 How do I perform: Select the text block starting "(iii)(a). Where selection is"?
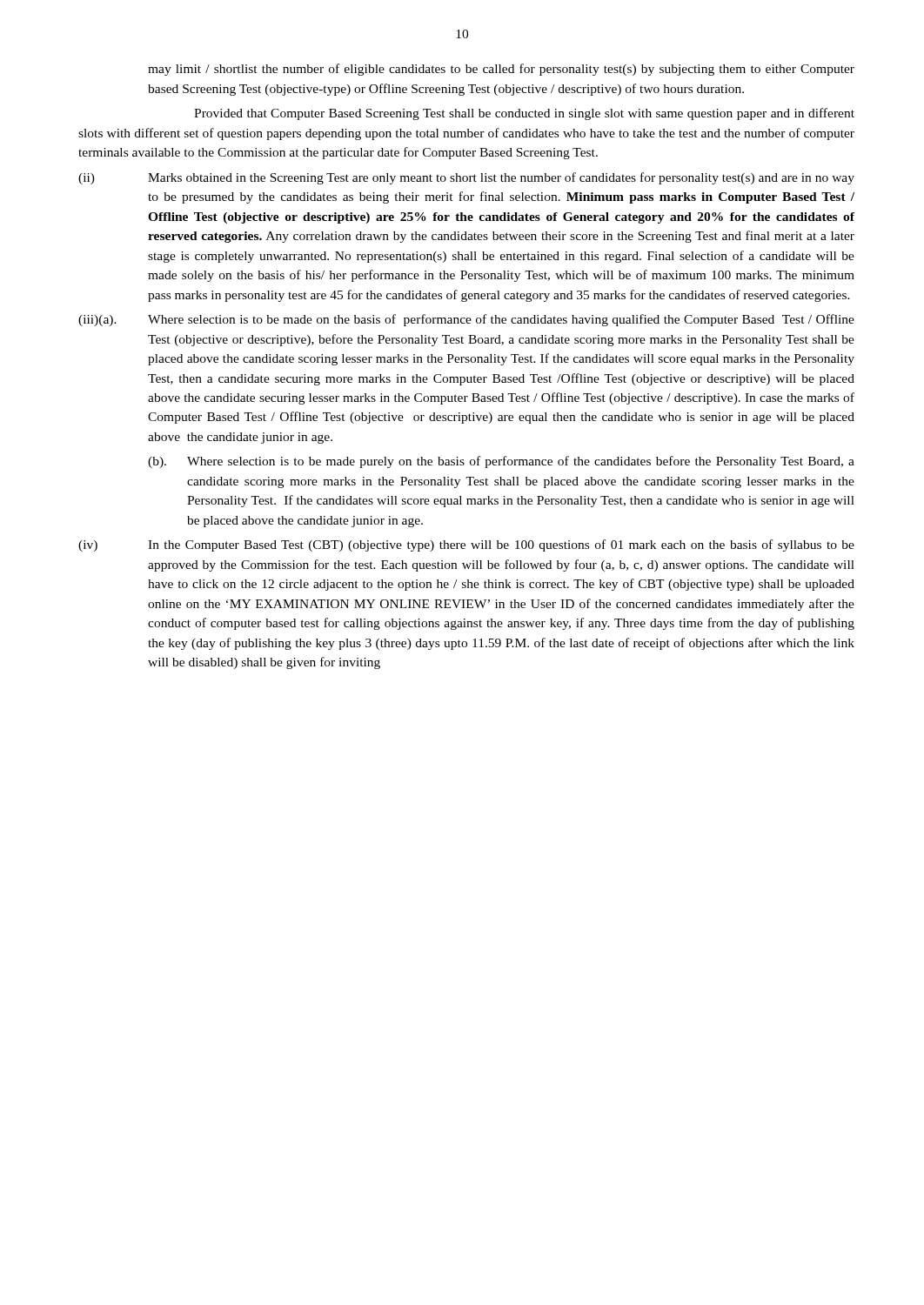pos(466,378)
